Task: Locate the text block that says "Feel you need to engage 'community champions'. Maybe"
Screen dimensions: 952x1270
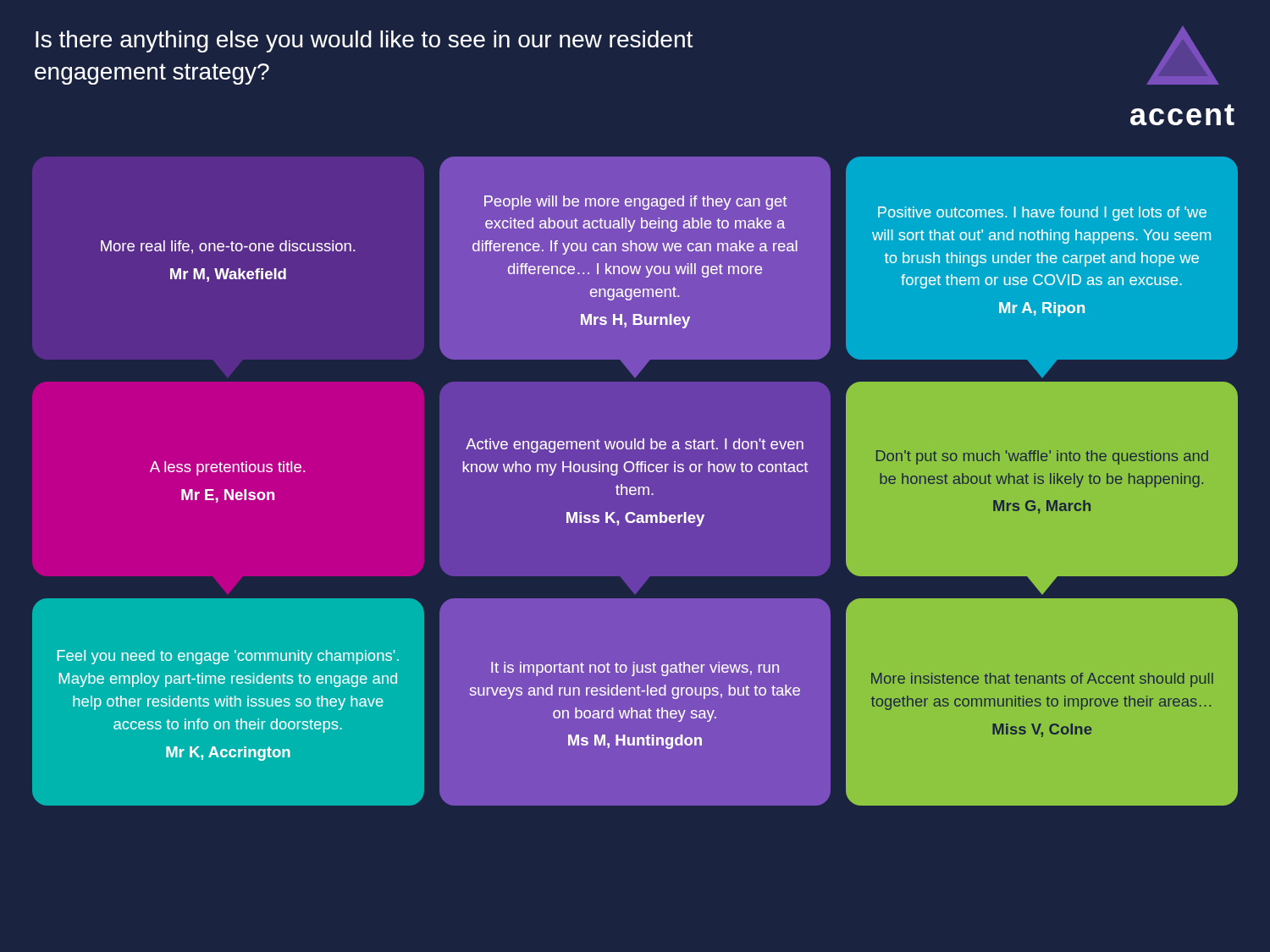Action: (228, 705)
